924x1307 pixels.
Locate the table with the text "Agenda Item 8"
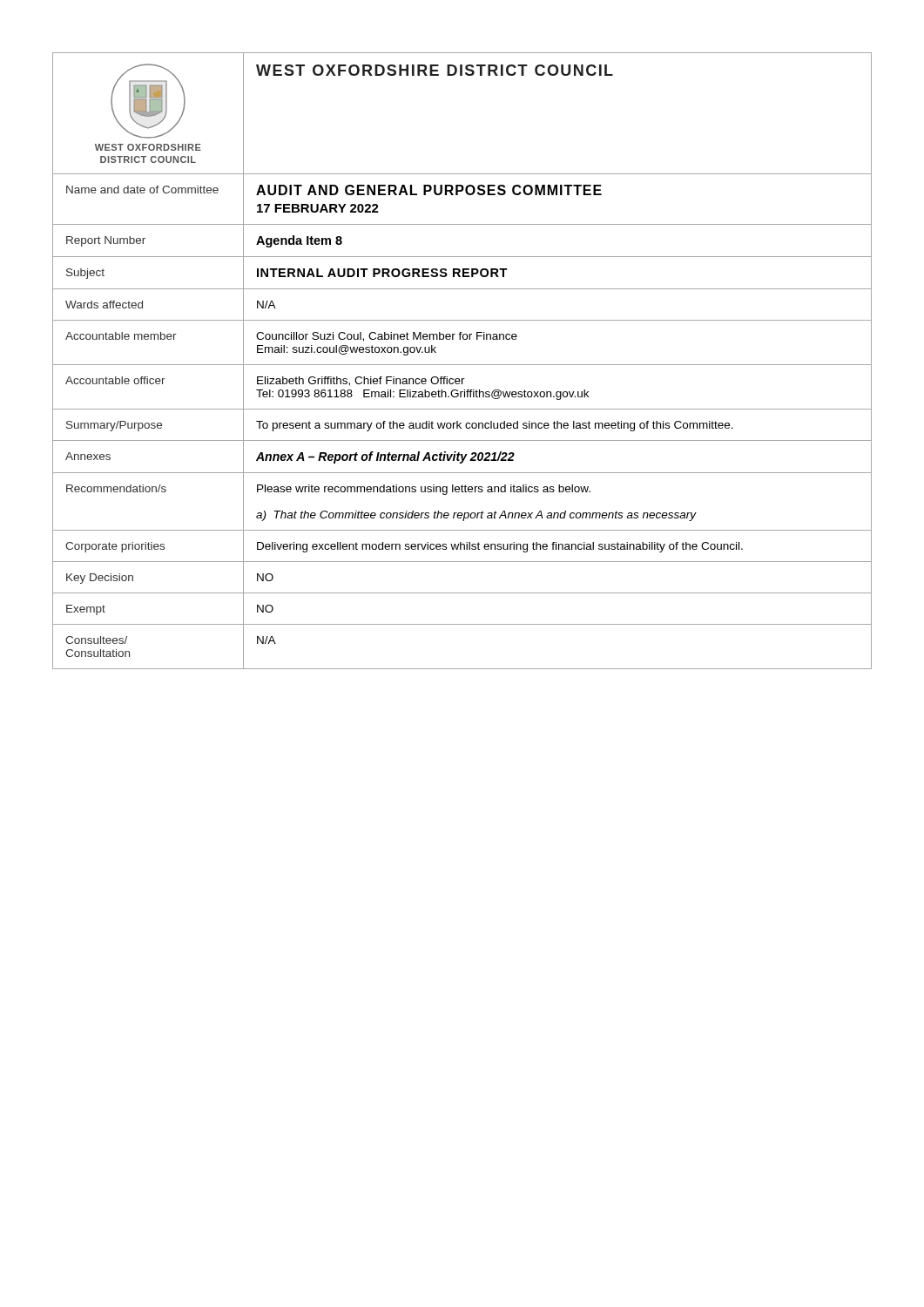pos(557,240)
